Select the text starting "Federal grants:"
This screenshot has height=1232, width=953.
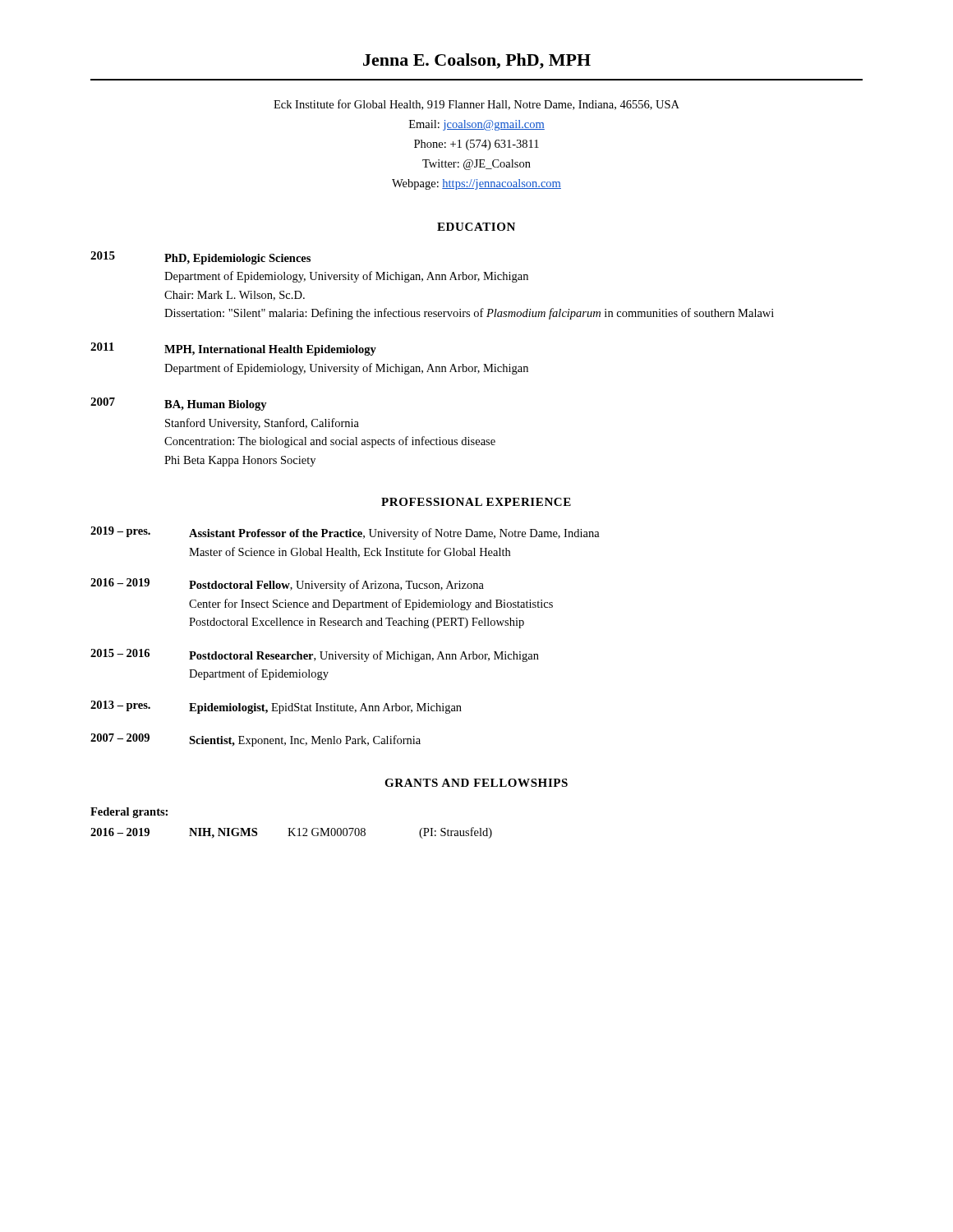[130, 811]
